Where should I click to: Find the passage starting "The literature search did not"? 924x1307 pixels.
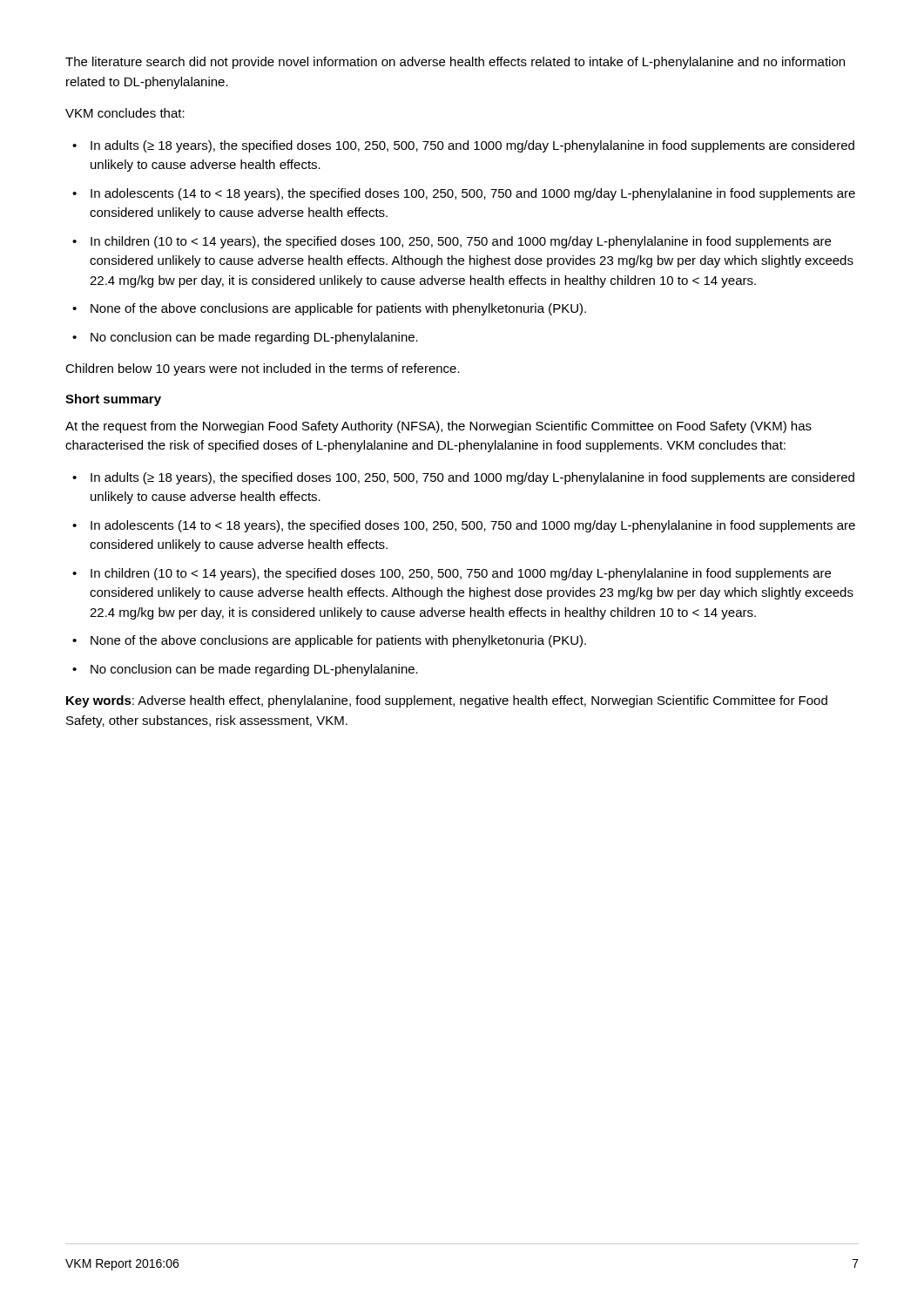[x=456, y=71]
